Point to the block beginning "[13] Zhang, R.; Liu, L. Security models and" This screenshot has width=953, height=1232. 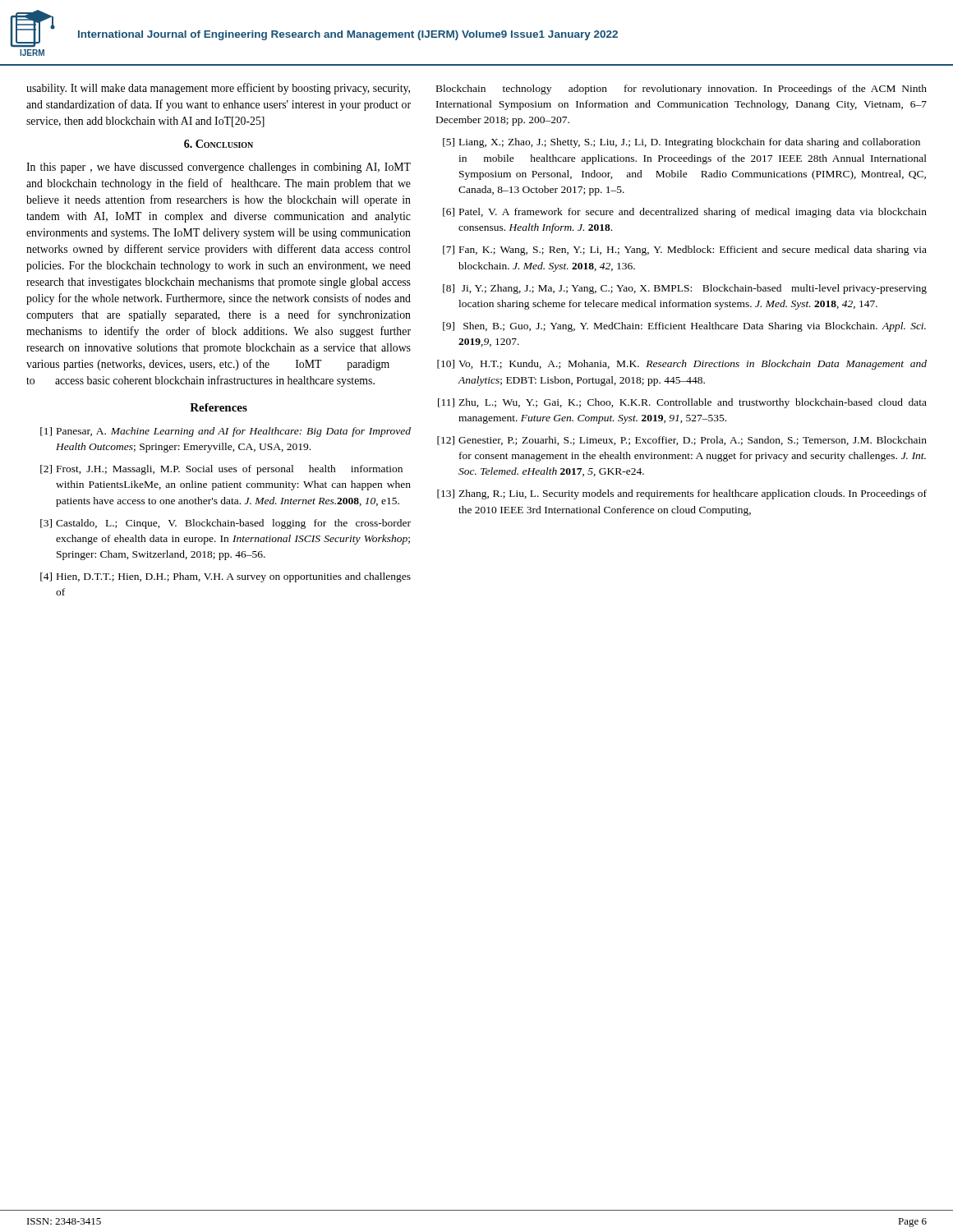pyautogui.click(x=678, y=501)
